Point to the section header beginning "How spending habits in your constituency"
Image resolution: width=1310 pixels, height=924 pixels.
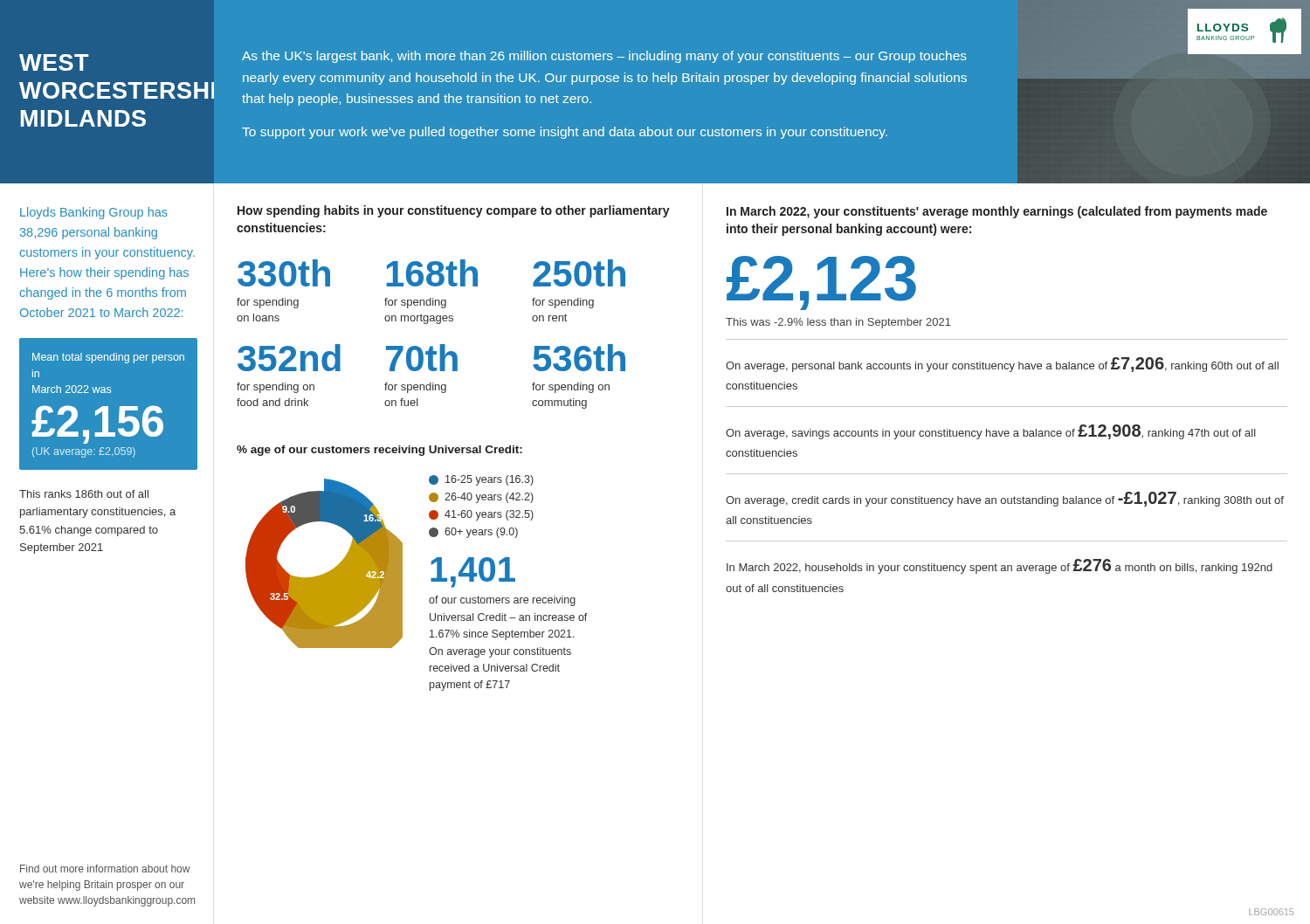(x=453, y=219)
